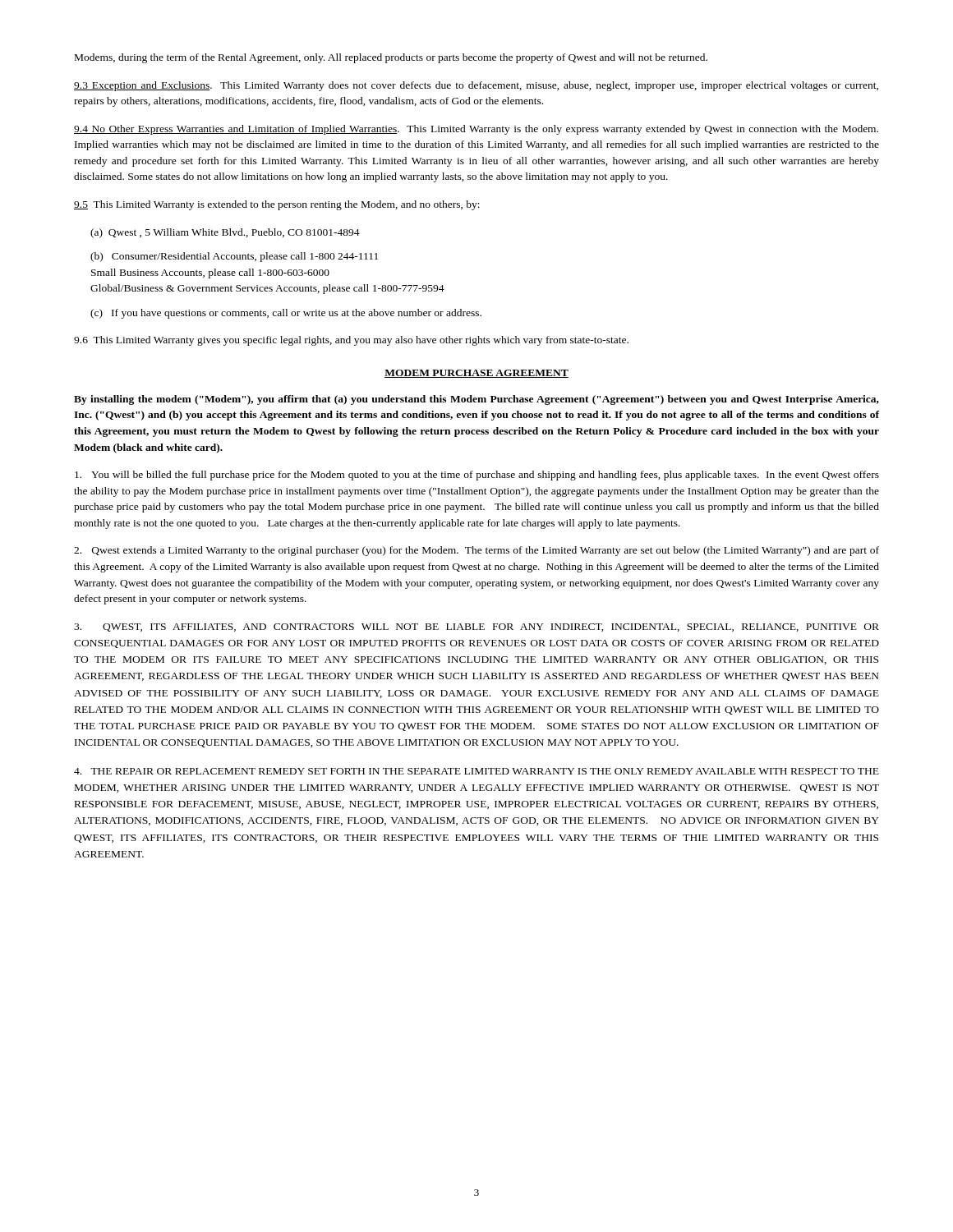Locate the text block with the text "QWEST, ITS AFFILIATES, AND CONTRACTORS WILL NOT"

(476, 684)
